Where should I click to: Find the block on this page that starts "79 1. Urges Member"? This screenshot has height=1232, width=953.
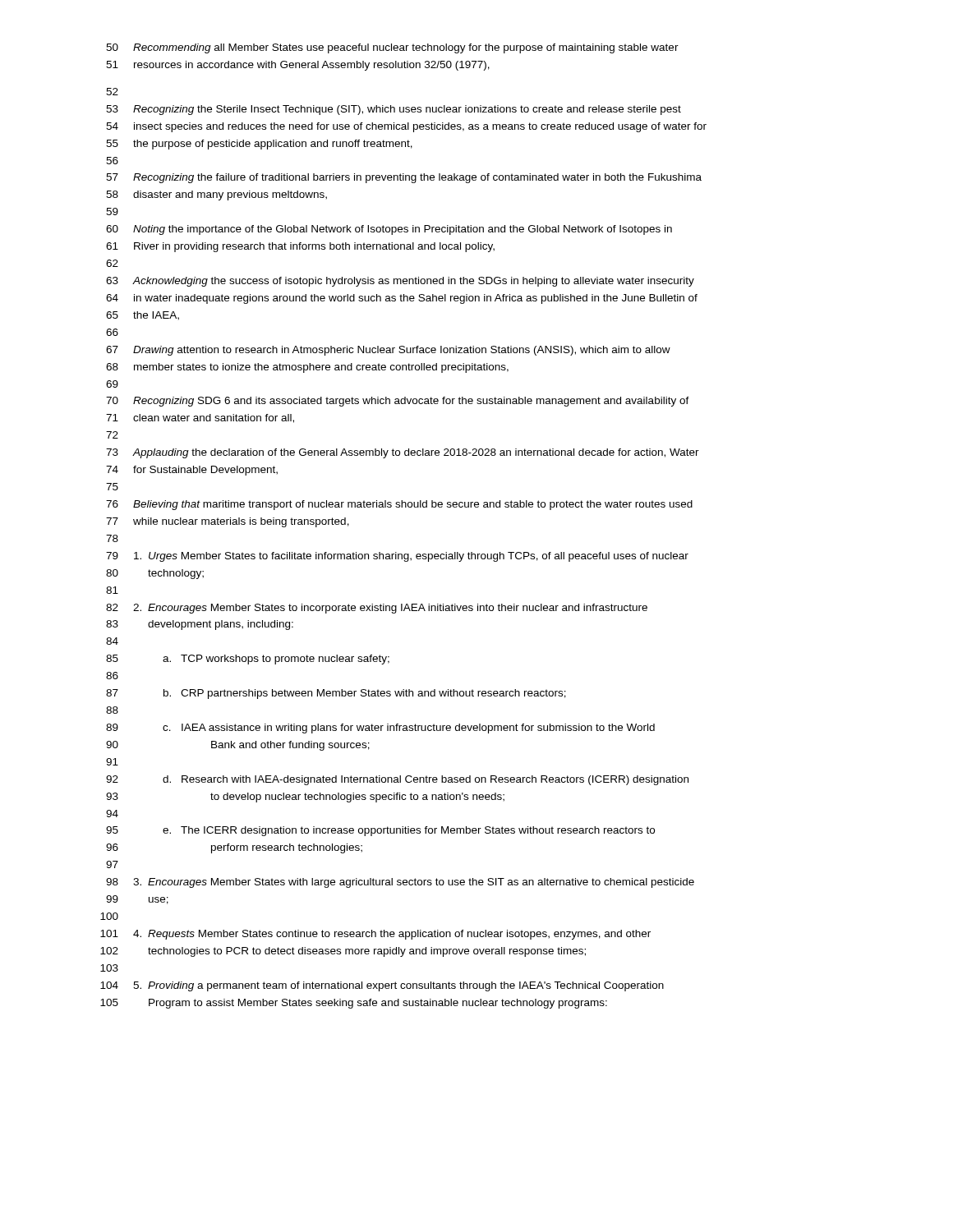click(x=476, y=565)
